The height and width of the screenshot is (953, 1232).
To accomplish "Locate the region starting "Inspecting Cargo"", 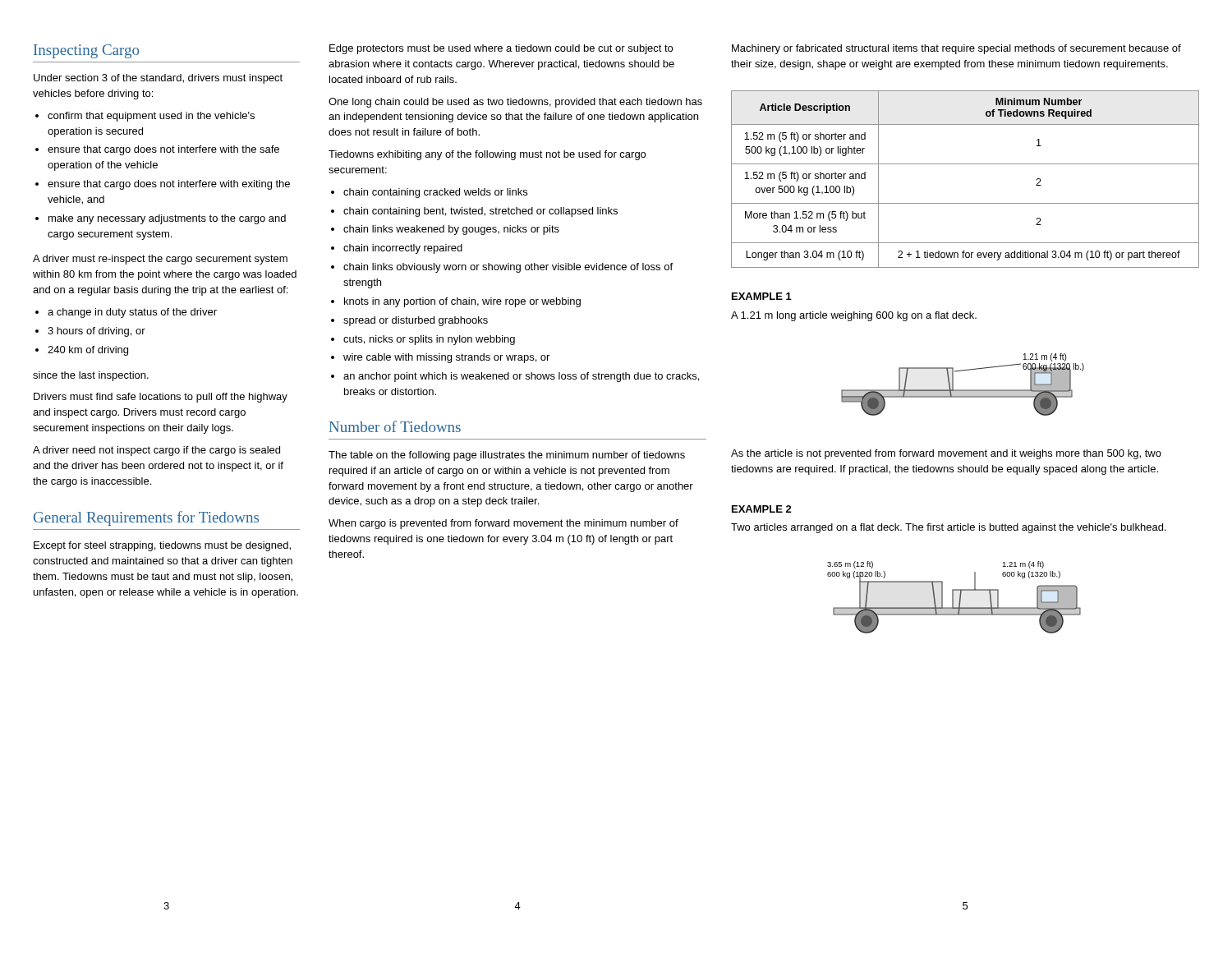I will click(166, 52).
